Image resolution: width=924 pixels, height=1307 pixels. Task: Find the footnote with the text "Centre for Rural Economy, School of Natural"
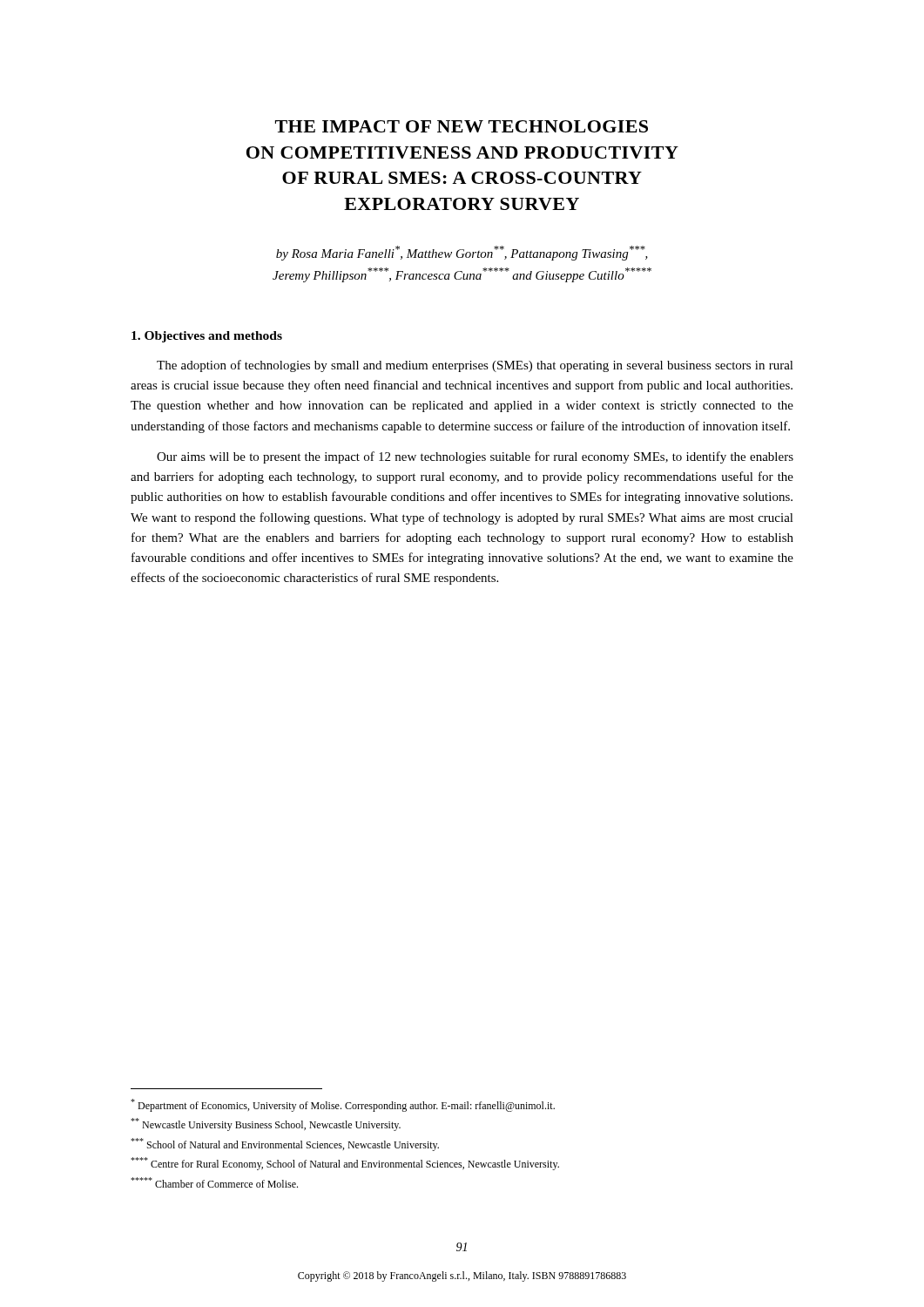[345, 1163]
